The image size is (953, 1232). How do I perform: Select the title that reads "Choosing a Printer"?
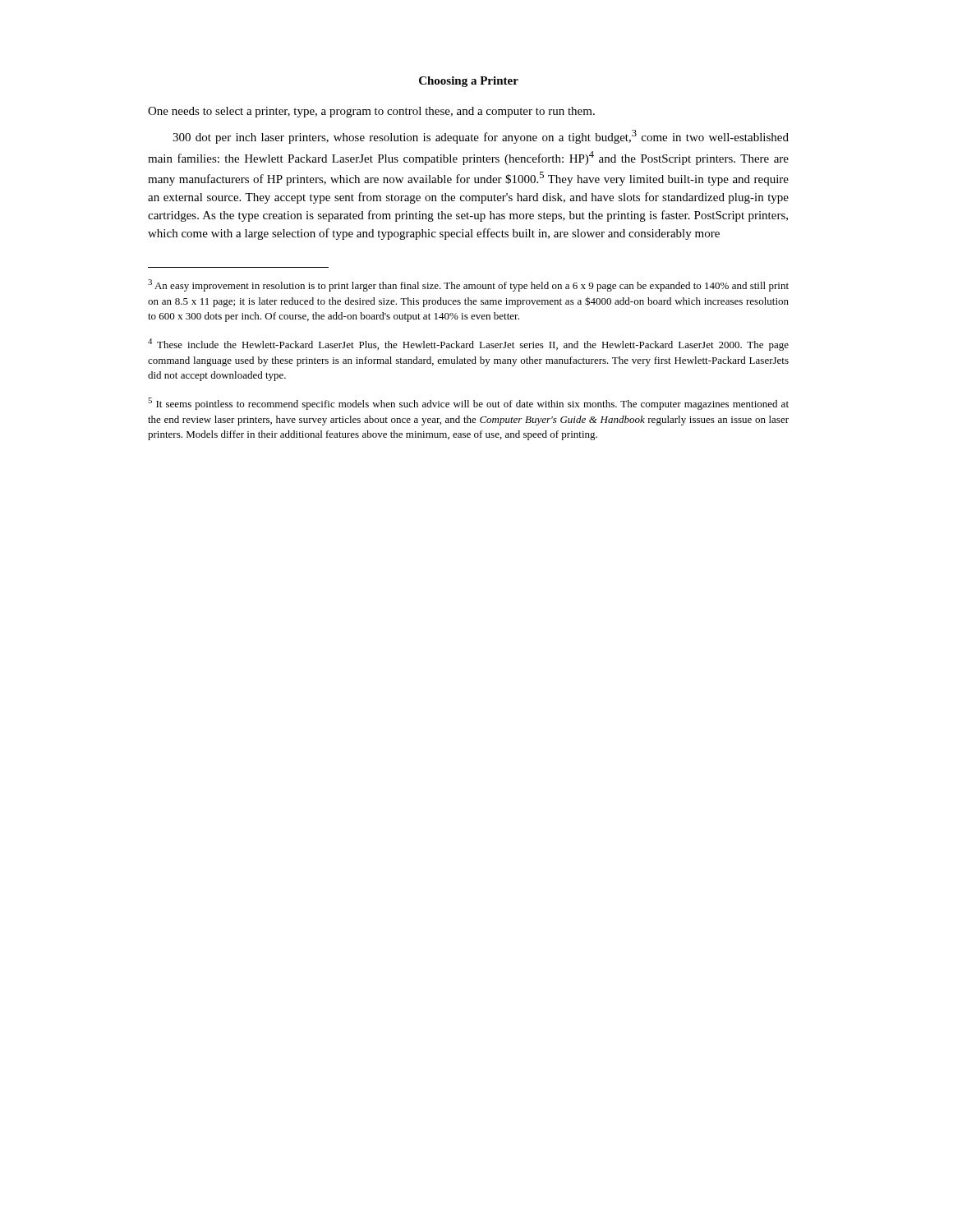click(x=468, y=81)
